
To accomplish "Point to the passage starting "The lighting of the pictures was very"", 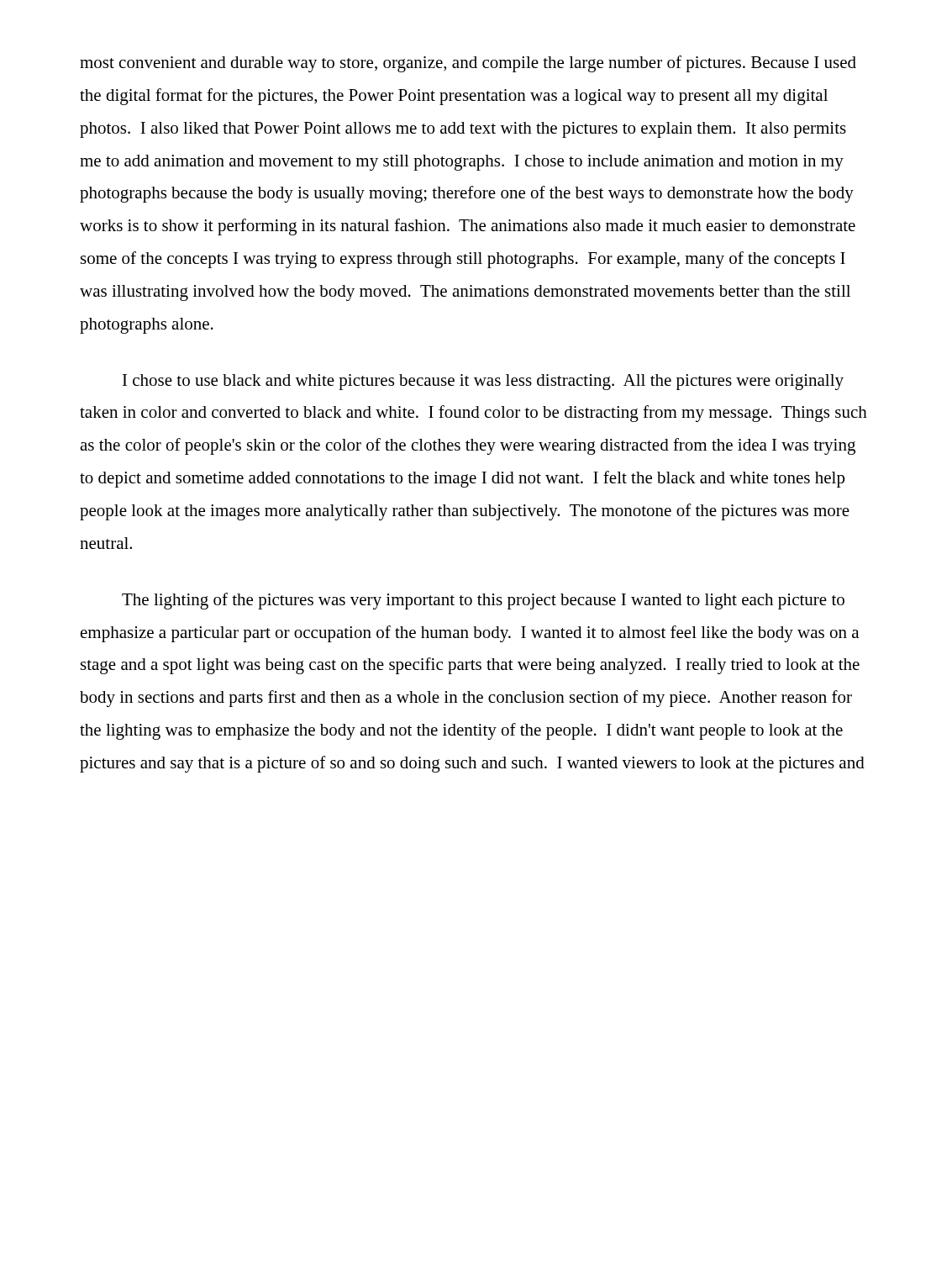I will coord(476,681).
